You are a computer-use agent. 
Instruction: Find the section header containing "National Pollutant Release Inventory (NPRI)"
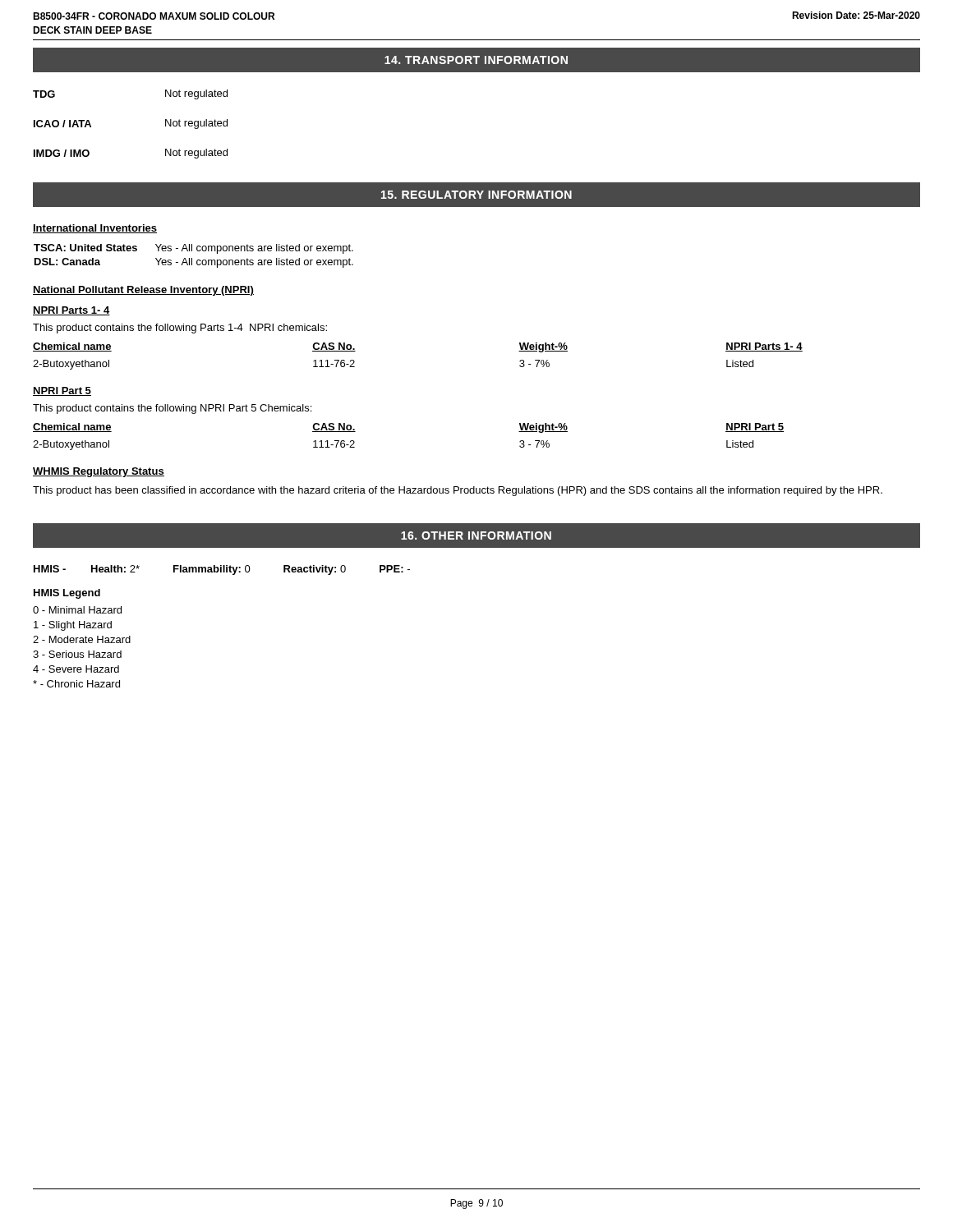click(x=143, y=290)
